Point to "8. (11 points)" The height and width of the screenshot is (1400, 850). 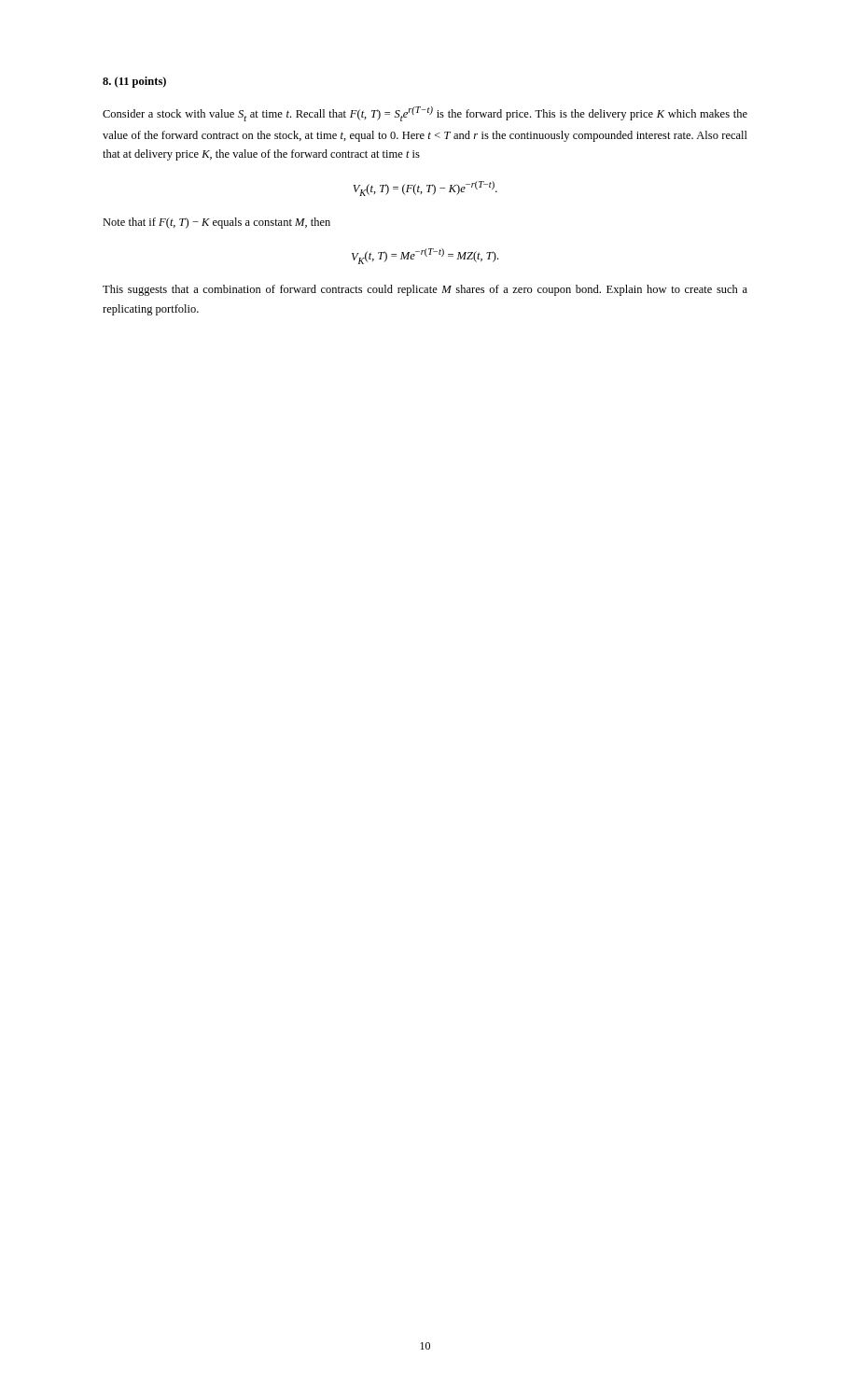click(135, 81)
